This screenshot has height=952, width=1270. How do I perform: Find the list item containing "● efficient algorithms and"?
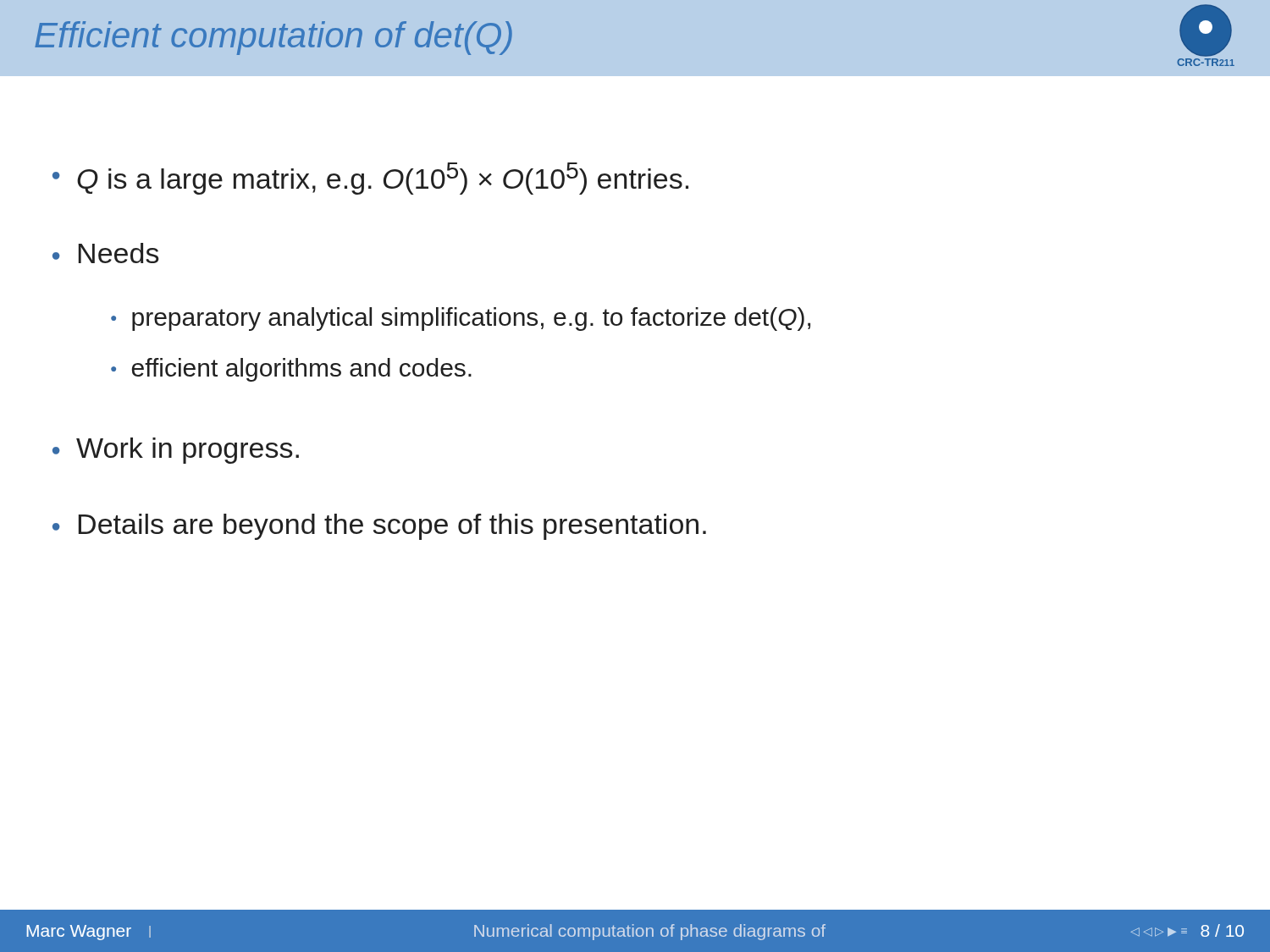point(292,368)
